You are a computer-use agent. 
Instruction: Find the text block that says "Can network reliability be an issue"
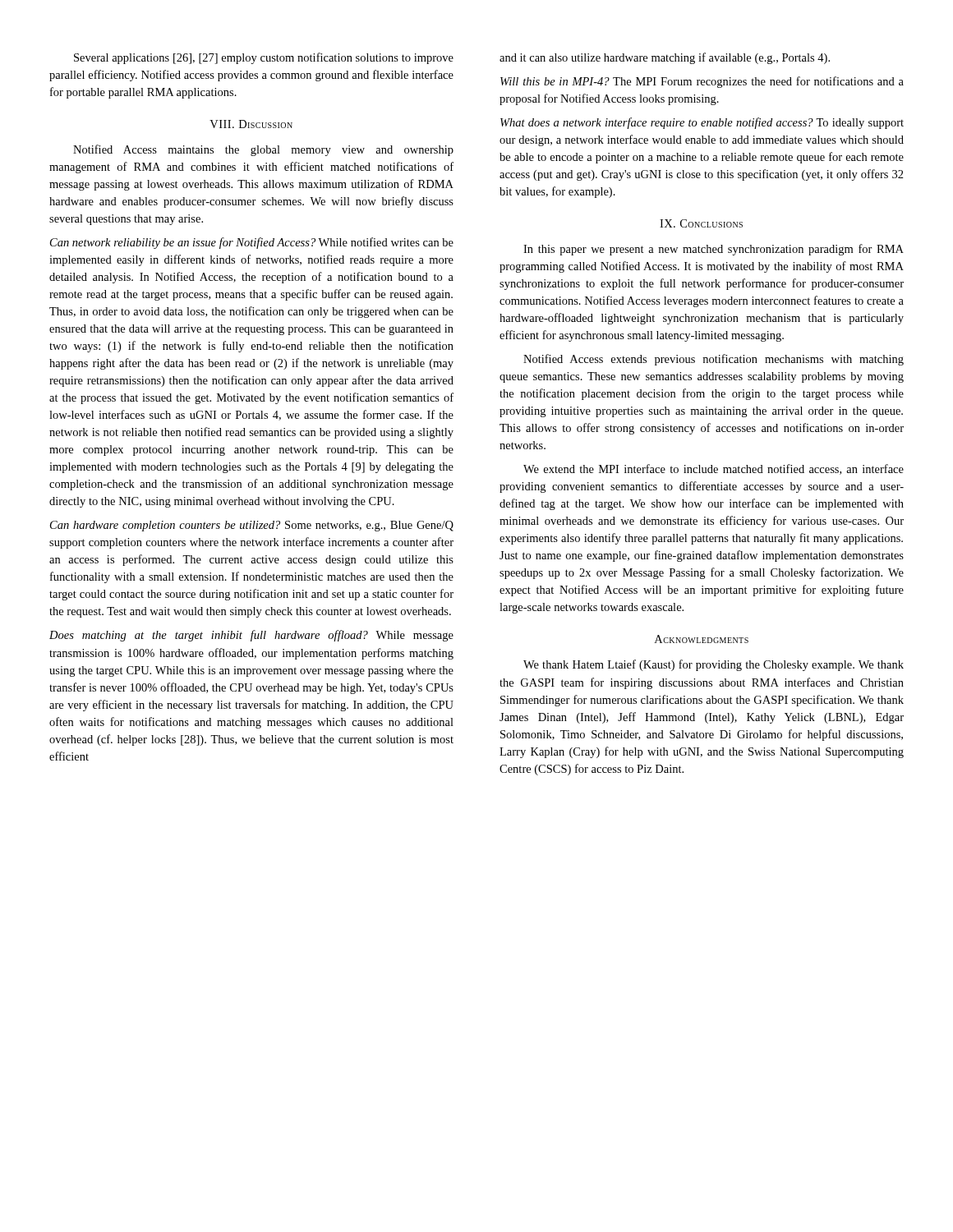tap(251, 372)
